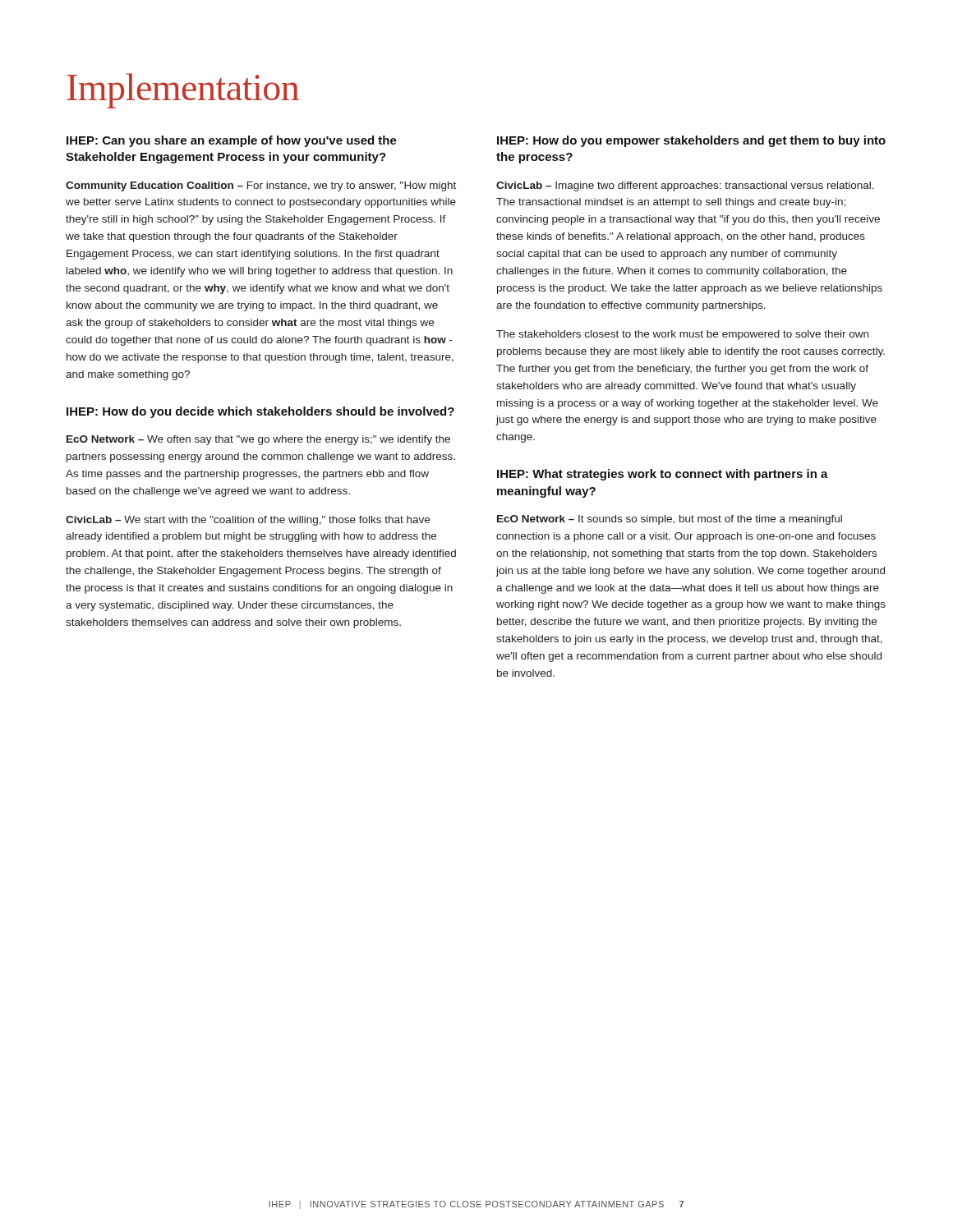Image resolution: width=953 pixels, height=1232 pixels.
Task: Locate the block of text that opens with "Community Education Coalition – For instance, we"
Action: [261, 279]
